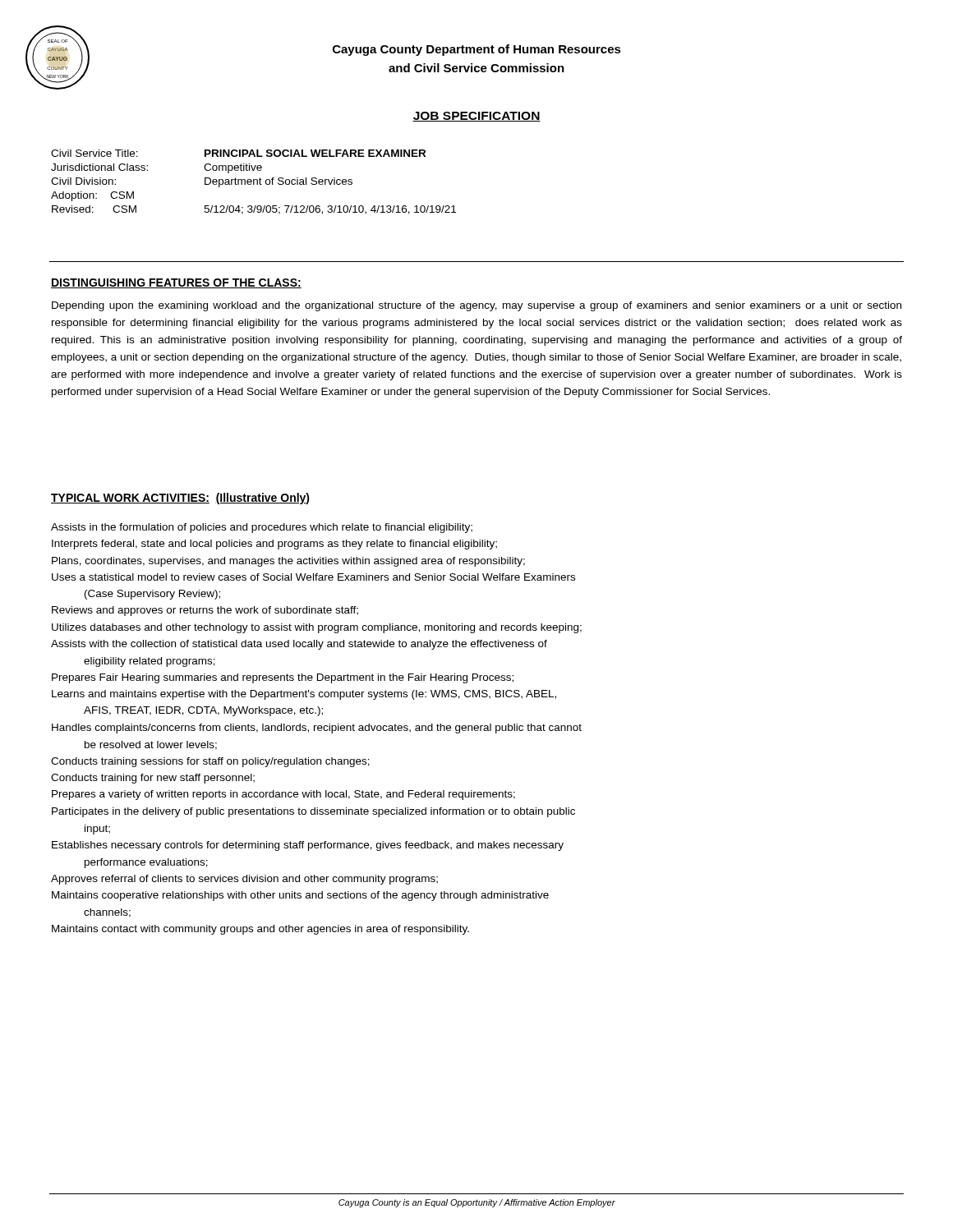Select the list item that says "Uses a statistical model to review"

tap(313, 577)
